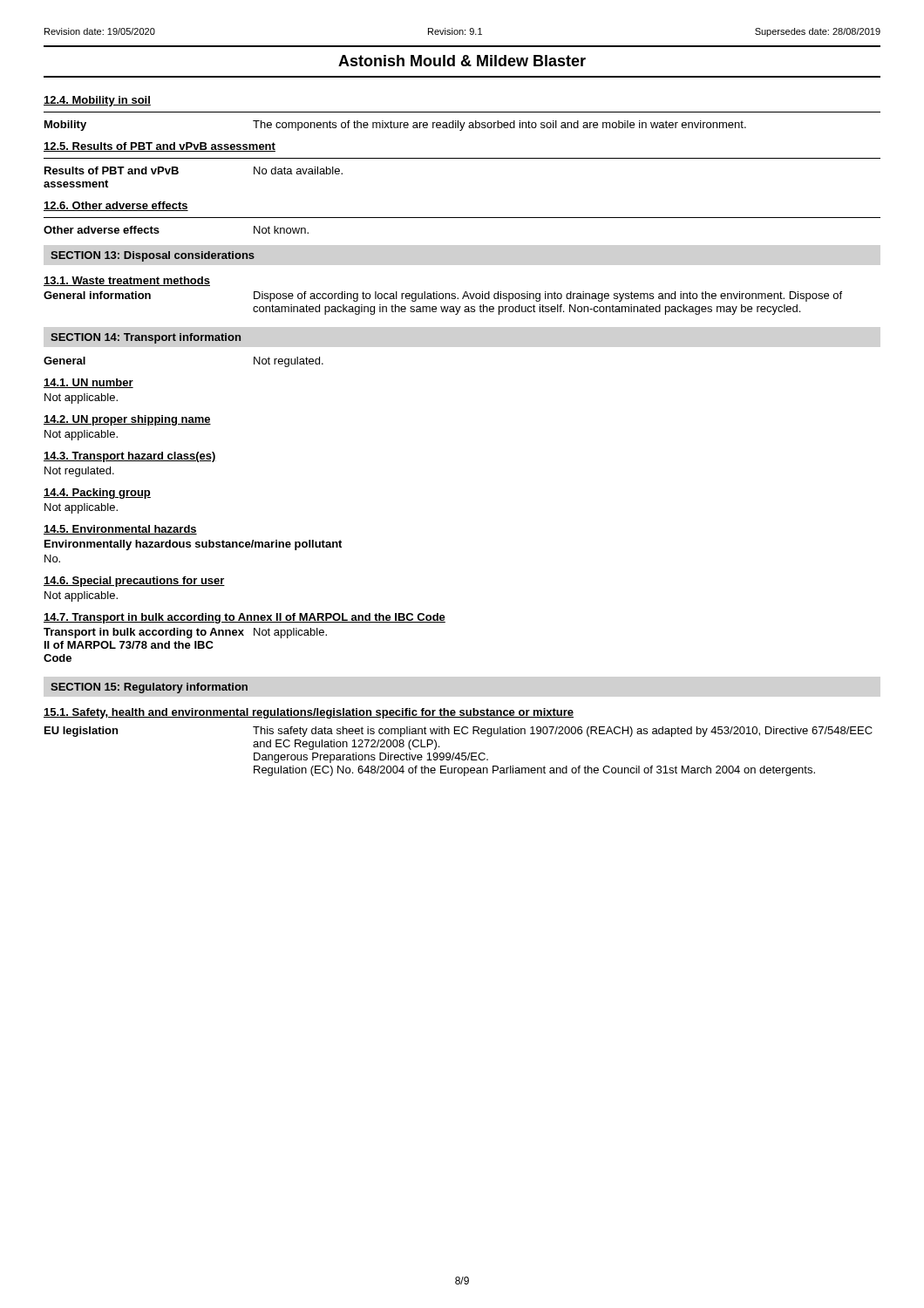924x1308 pixels.
Task: Find the region starting "Not regulated."
Action: [79, 470]
